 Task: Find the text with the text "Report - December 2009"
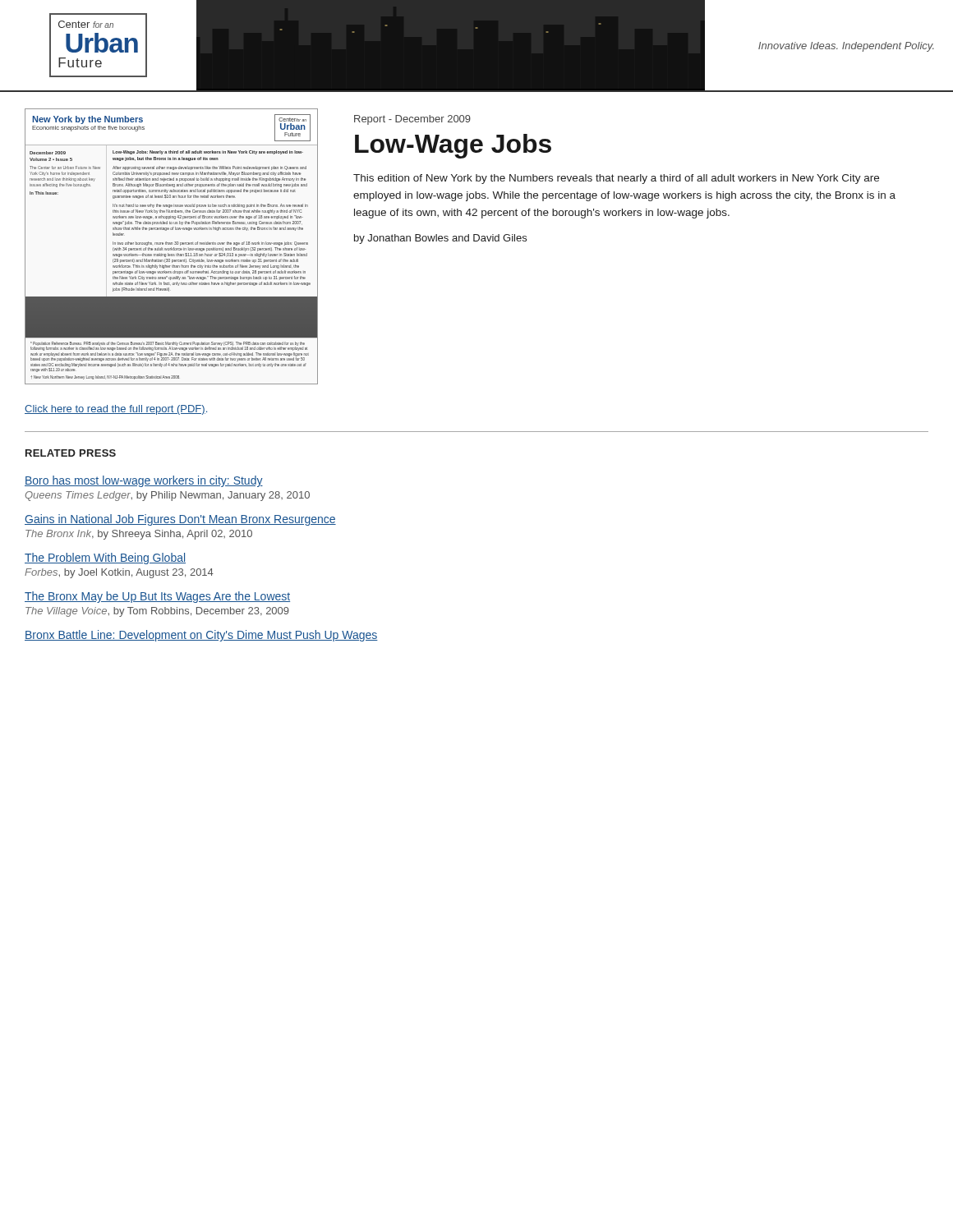click(412, 119)
